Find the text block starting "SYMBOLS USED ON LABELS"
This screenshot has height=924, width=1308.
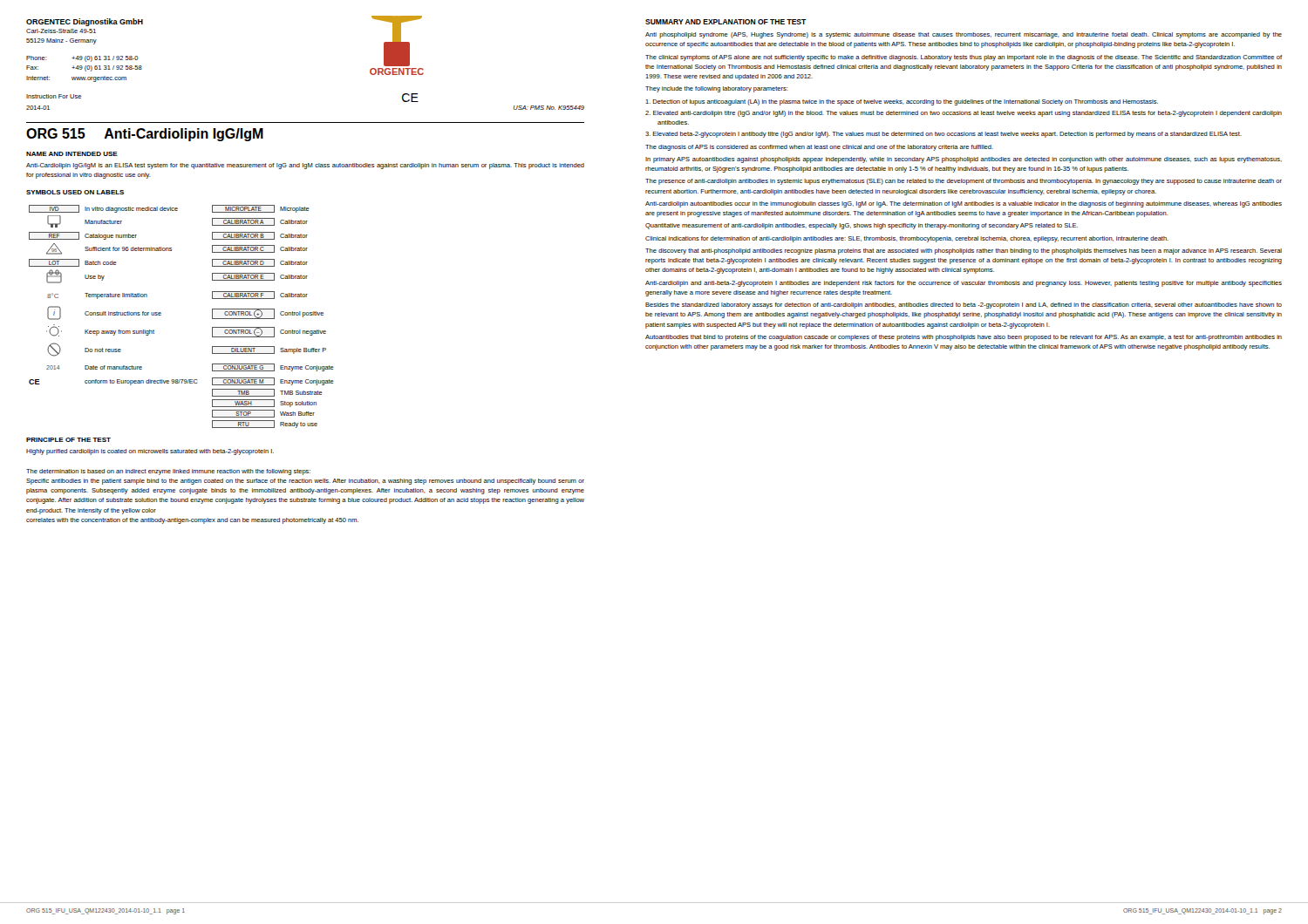pyautogui.click(x=75, y=192)
